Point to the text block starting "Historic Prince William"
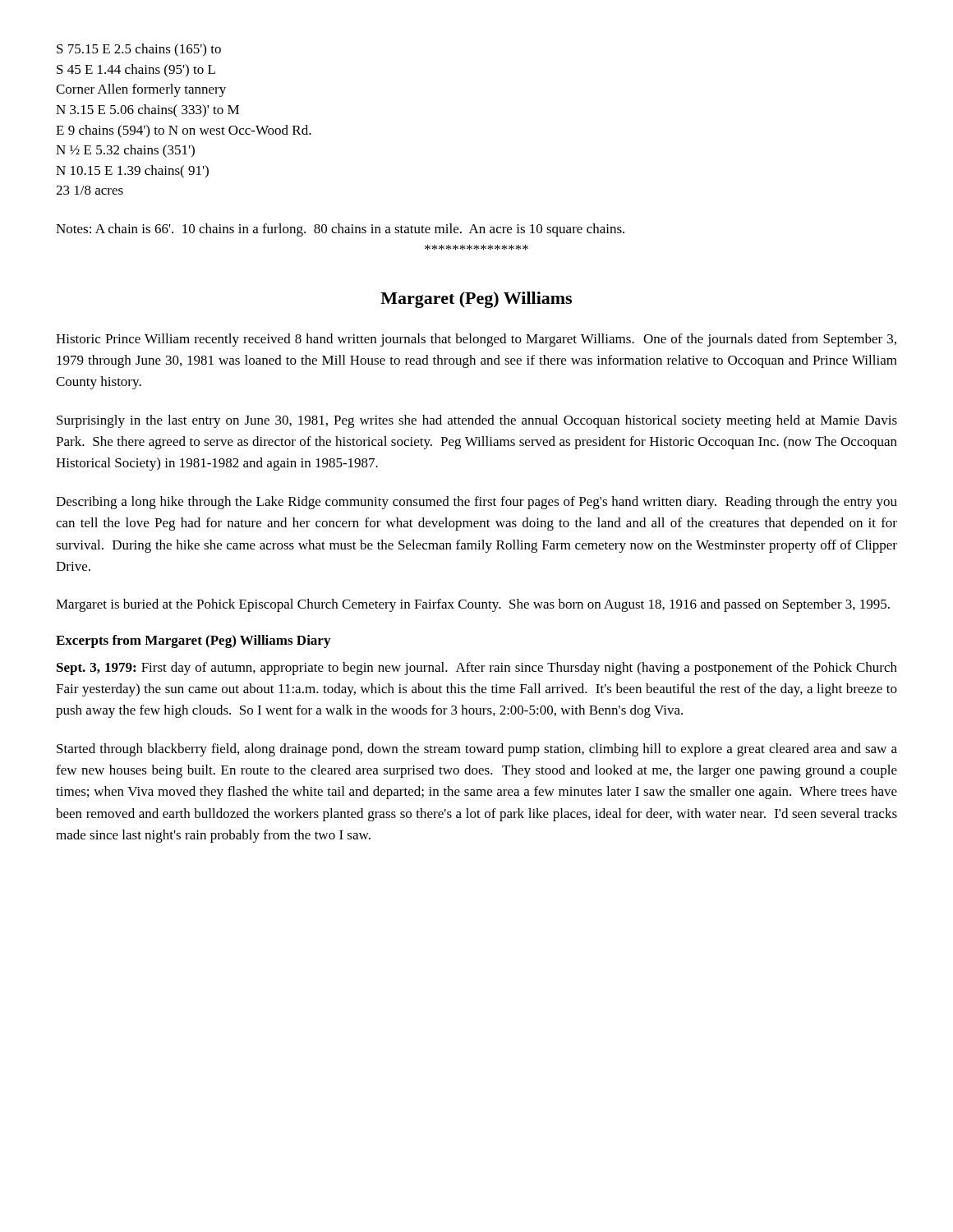The width and height of the screenshot is (953, 1232). (x=476, y=360)
